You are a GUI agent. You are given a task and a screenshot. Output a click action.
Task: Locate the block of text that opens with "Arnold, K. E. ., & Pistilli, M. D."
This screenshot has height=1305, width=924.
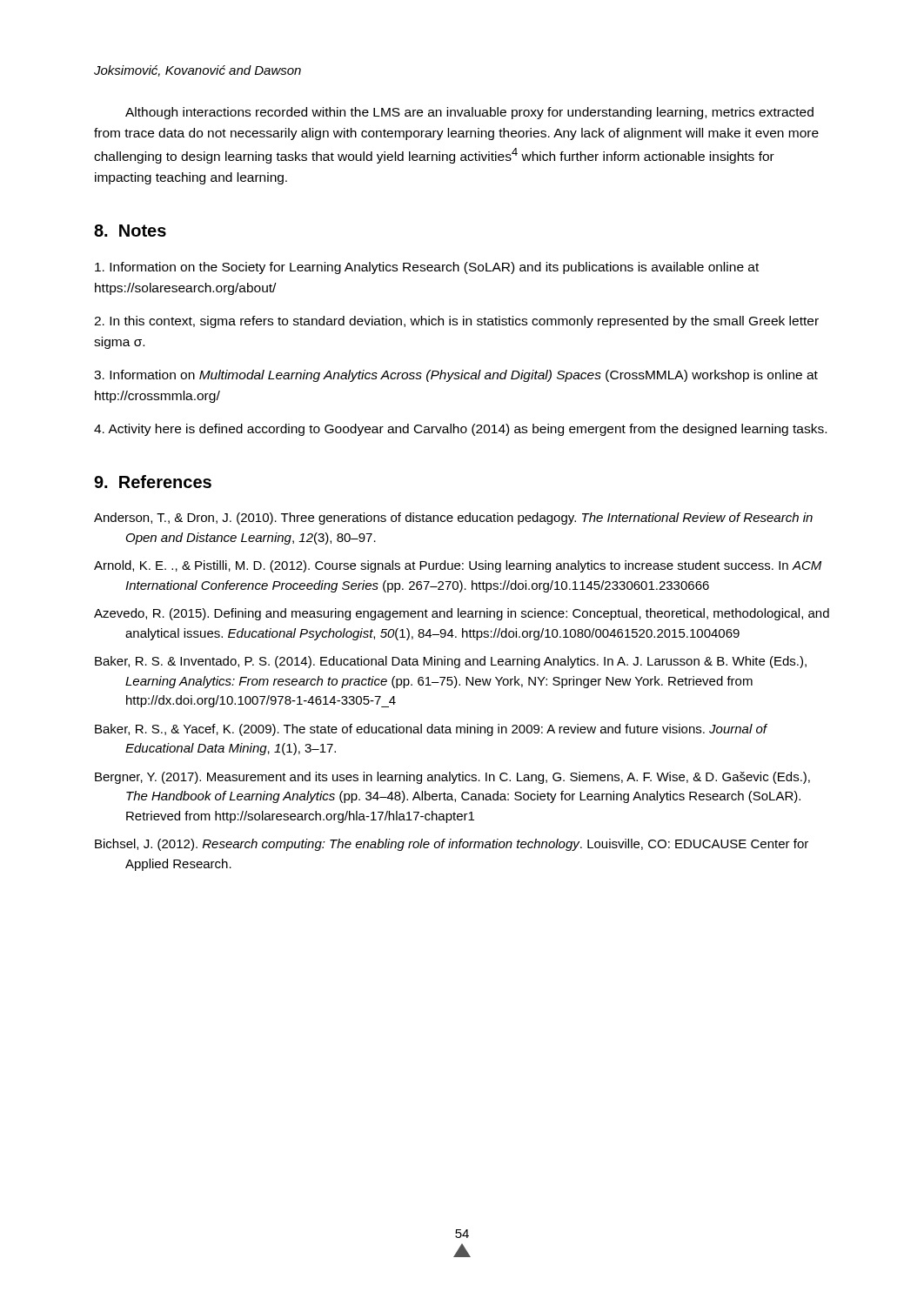pyautogui.click(x=458, y=575)
